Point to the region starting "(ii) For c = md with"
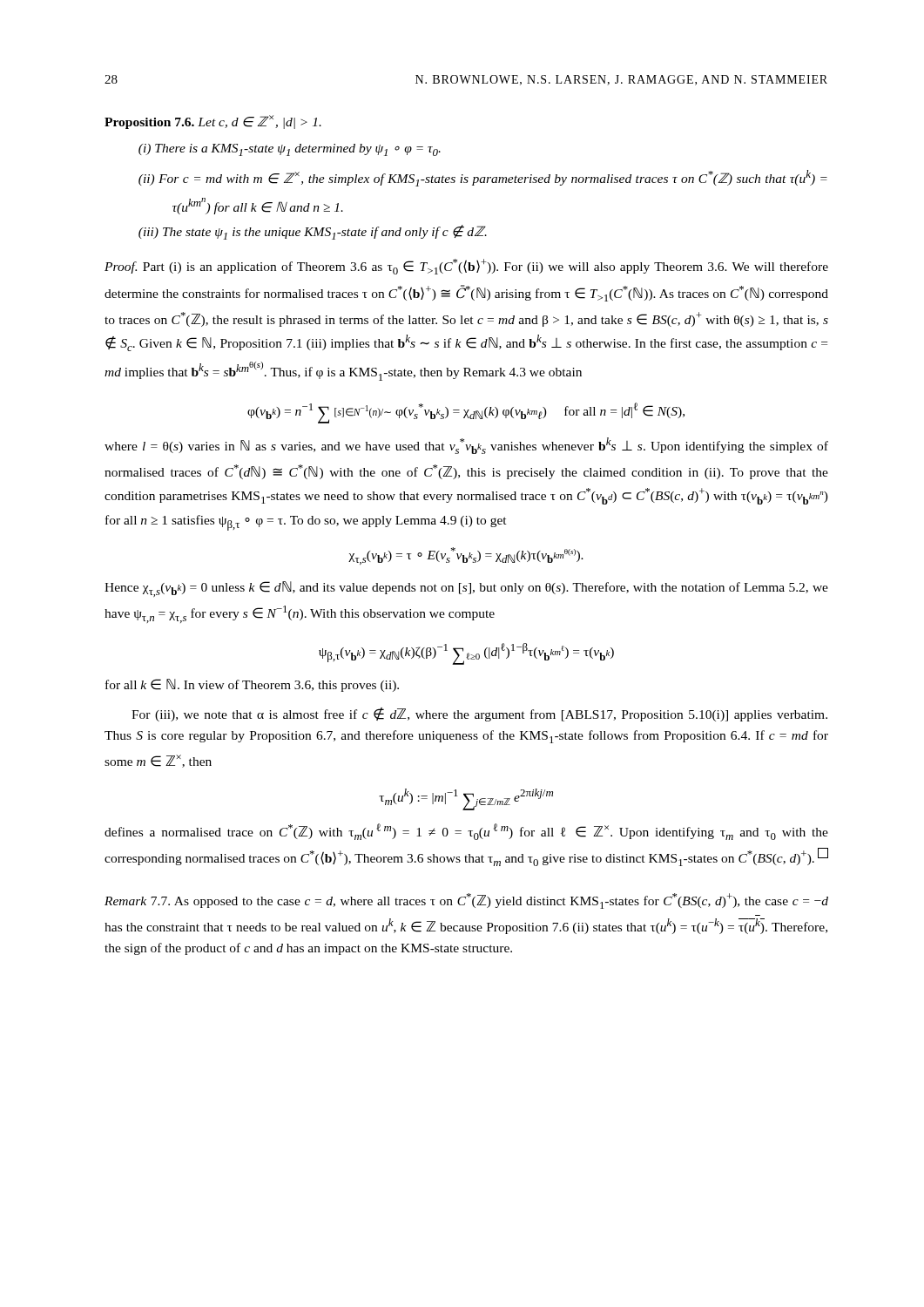 (483, 191)
